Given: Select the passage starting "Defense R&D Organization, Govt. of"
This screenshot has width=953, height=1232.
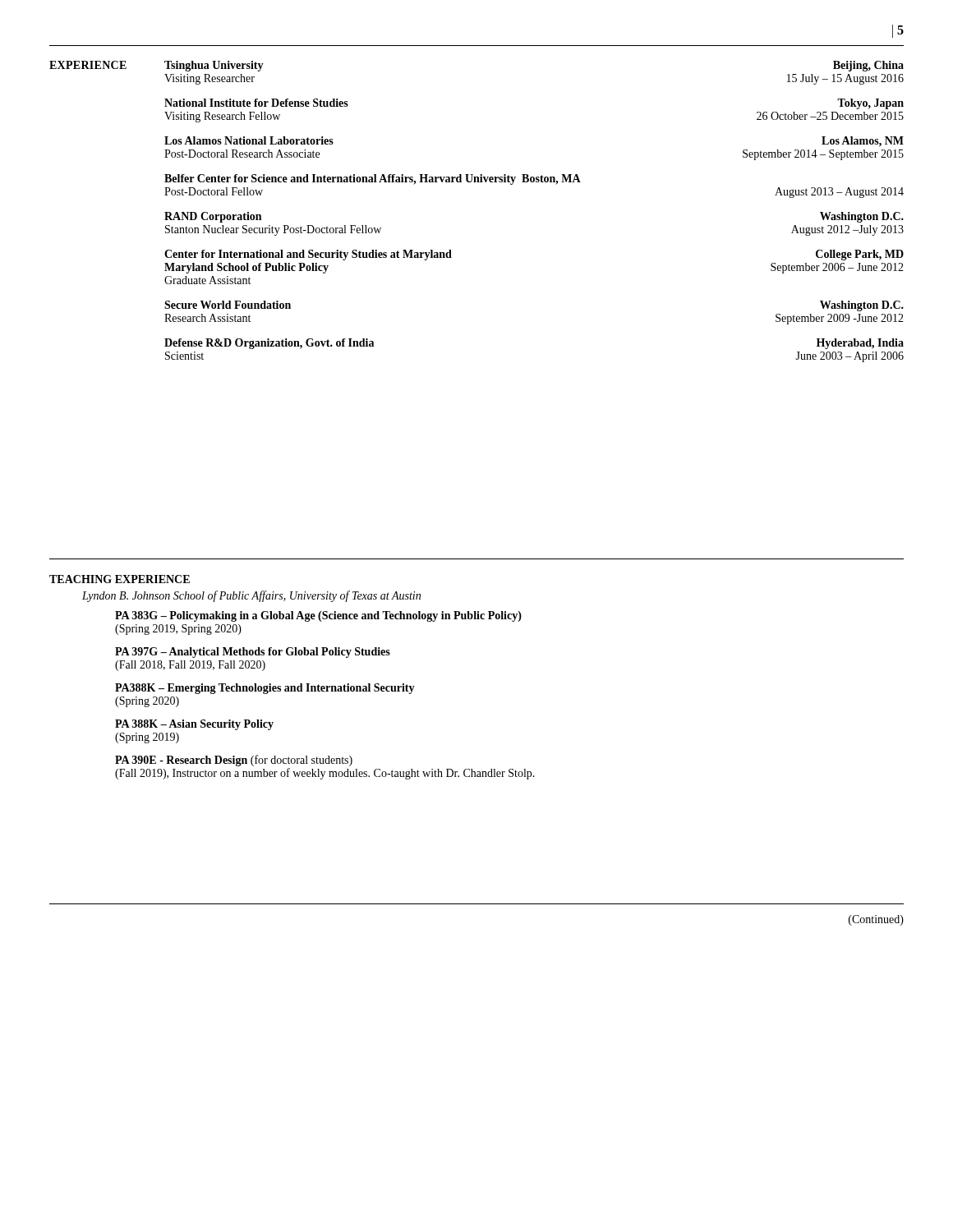Looking at the screenshot, I should tap(277, 344).
